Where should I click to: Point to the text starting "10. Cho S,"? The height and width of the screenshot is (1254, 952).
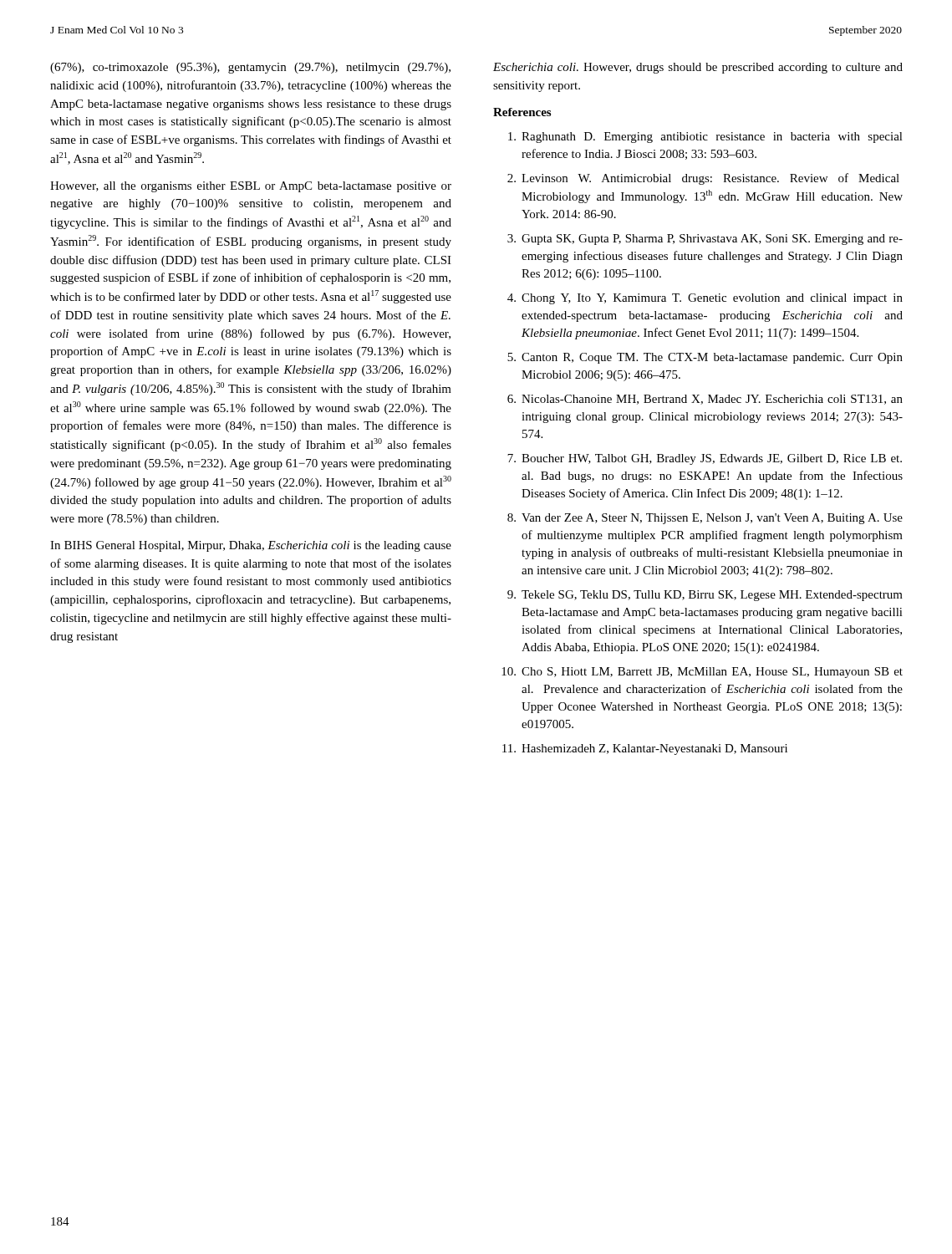point(698,698)
